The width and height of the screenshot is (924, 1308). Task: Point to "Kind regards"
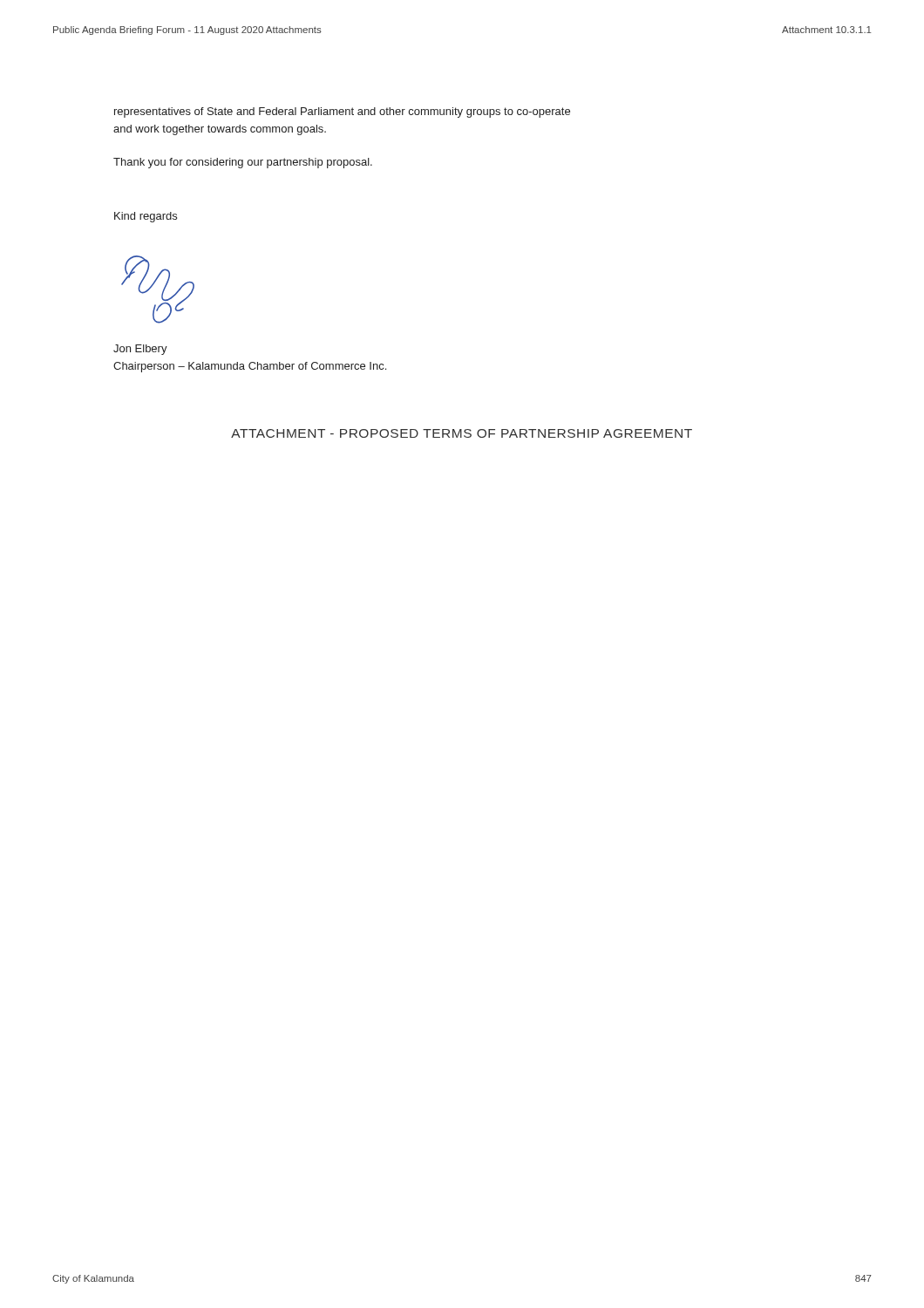(145, 216)
